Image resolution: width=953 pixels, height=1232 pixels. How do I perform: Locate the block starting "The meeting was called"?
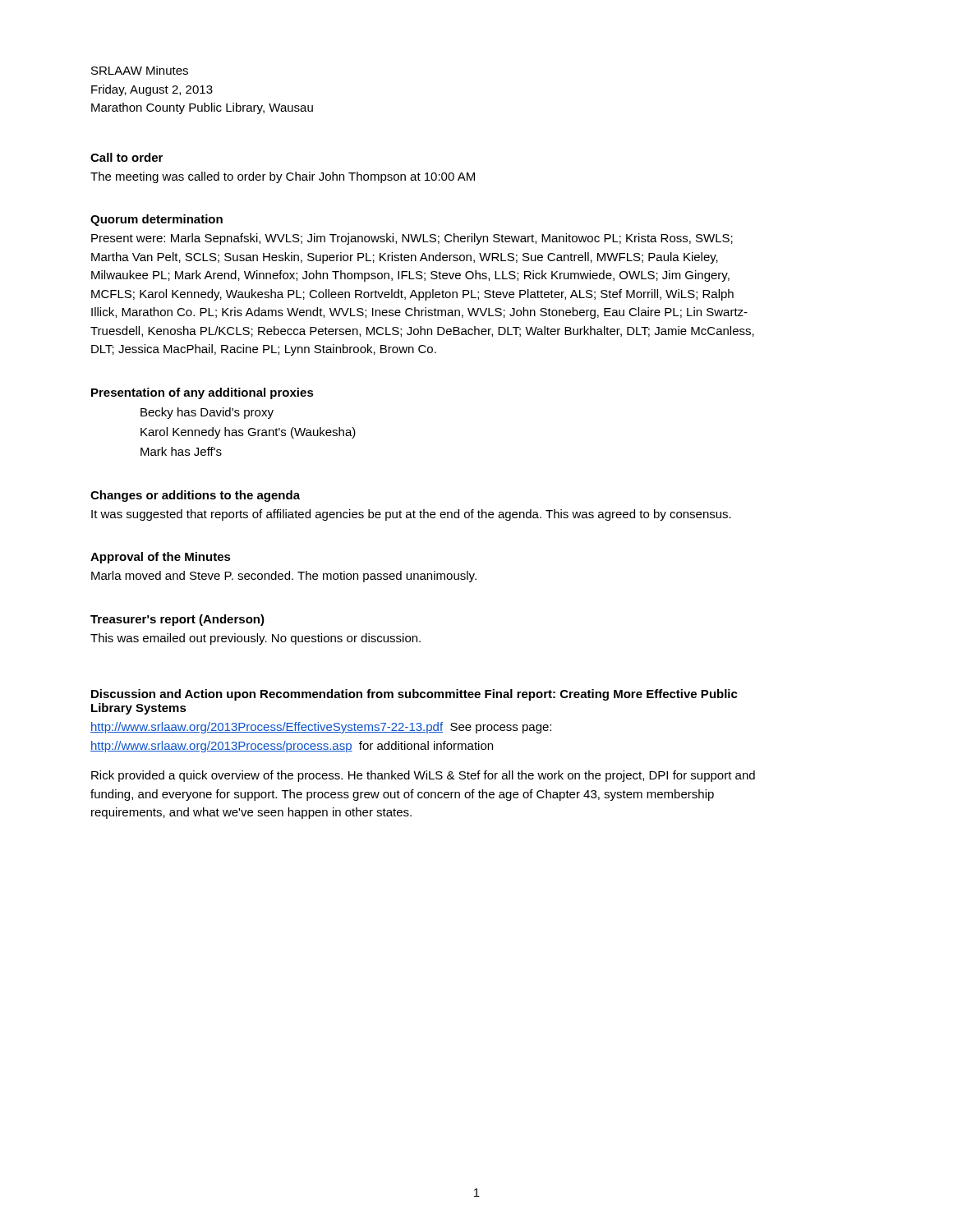(283, 176)
